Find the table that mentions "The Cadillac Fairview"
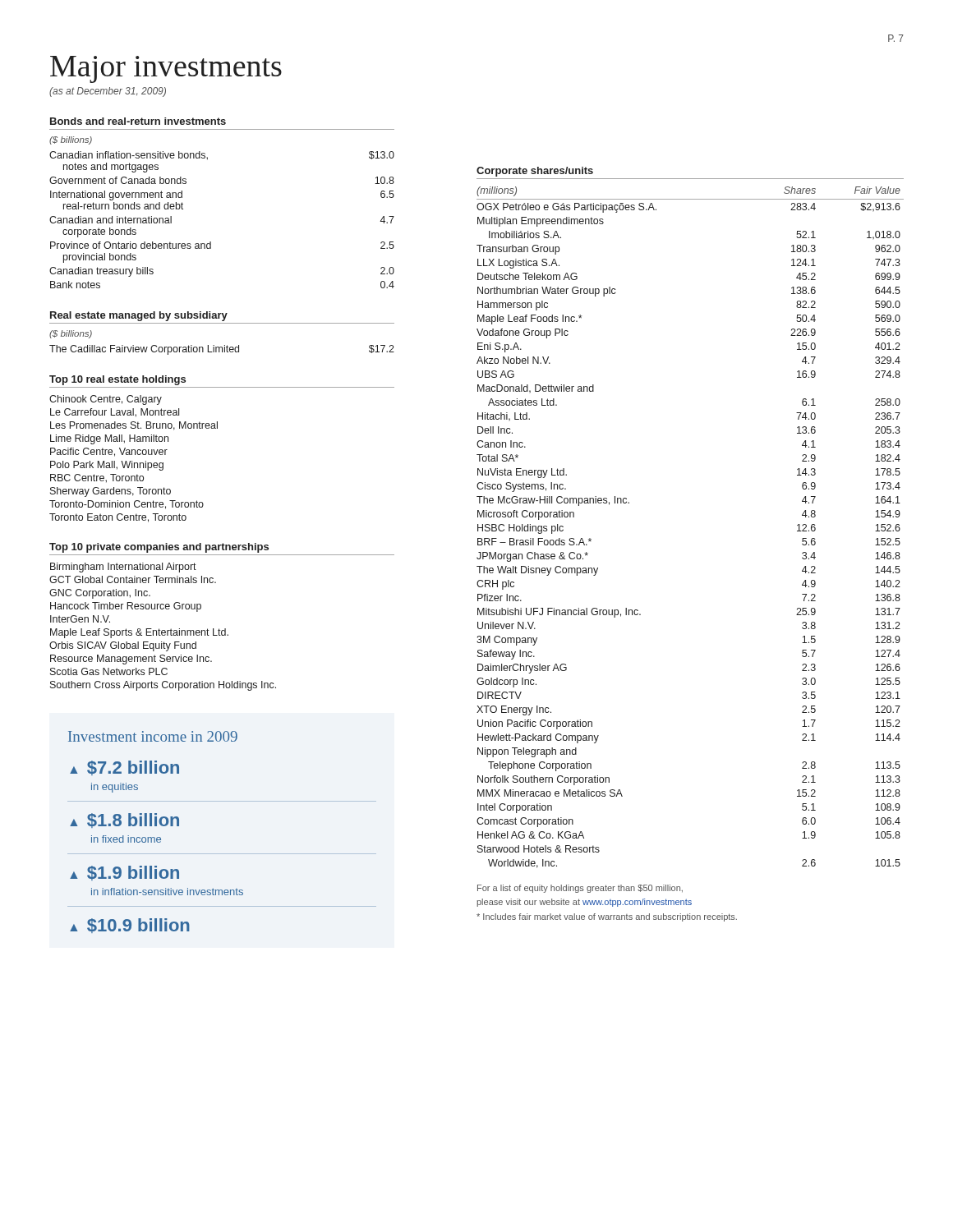 click(222, 349)
